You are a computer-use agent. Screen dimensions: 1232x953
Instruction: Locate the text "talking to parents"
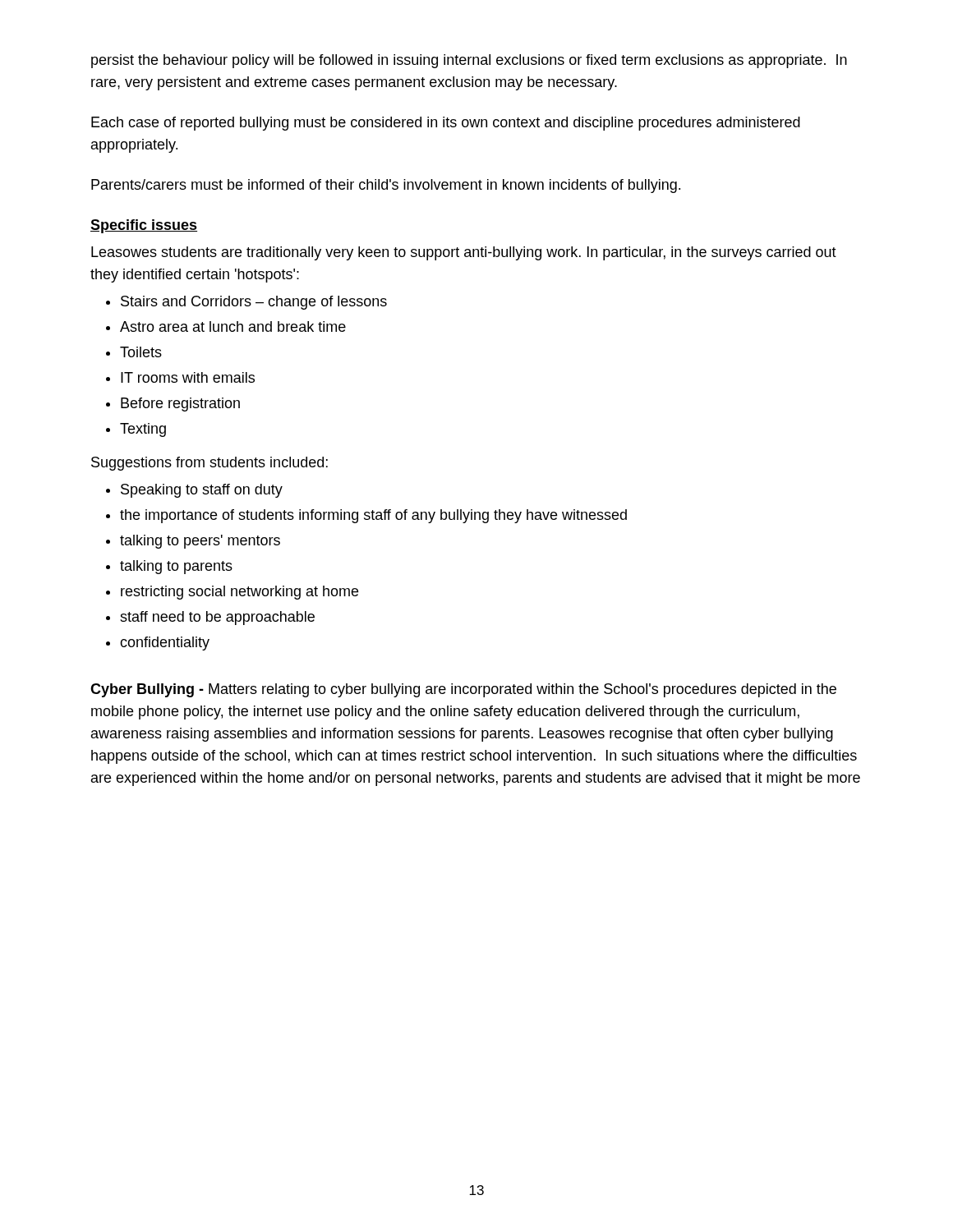[x=176, y=566]
